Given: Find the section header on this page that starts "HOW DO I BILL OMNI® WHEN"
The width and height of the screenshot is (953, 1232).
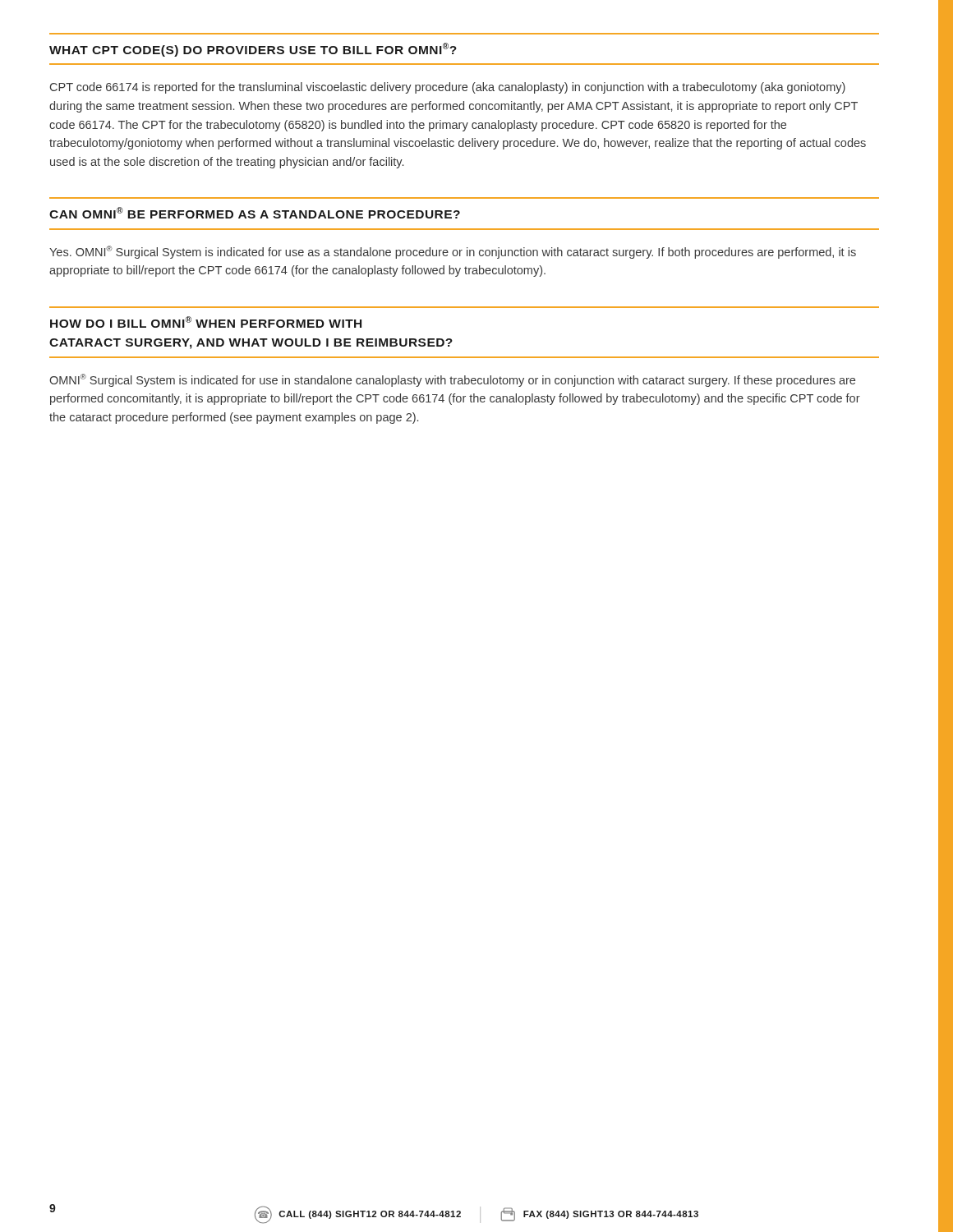Looking at the screenshot, I should (206, 322).
